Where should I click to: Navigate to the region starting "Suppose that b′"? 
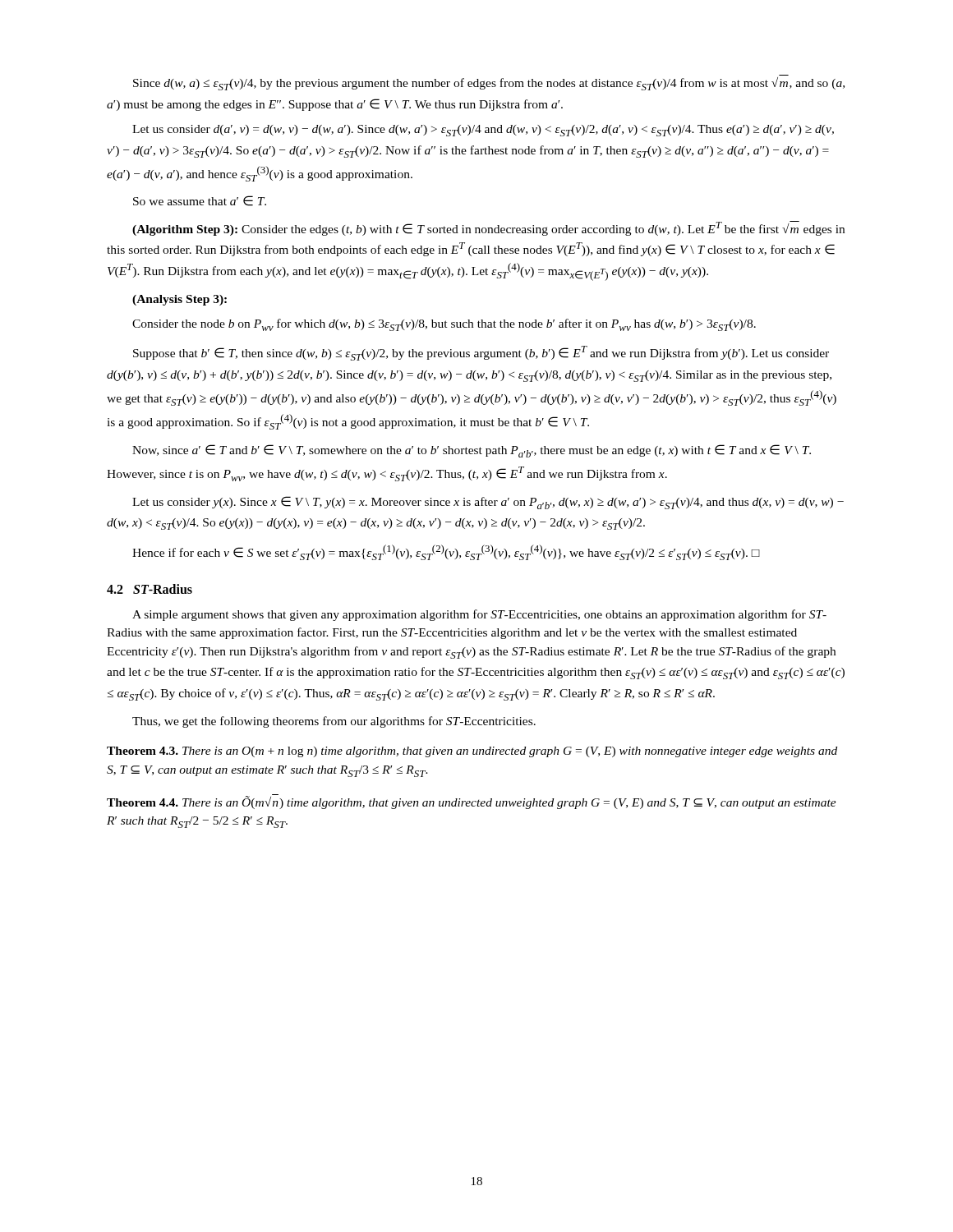(476, 388)
